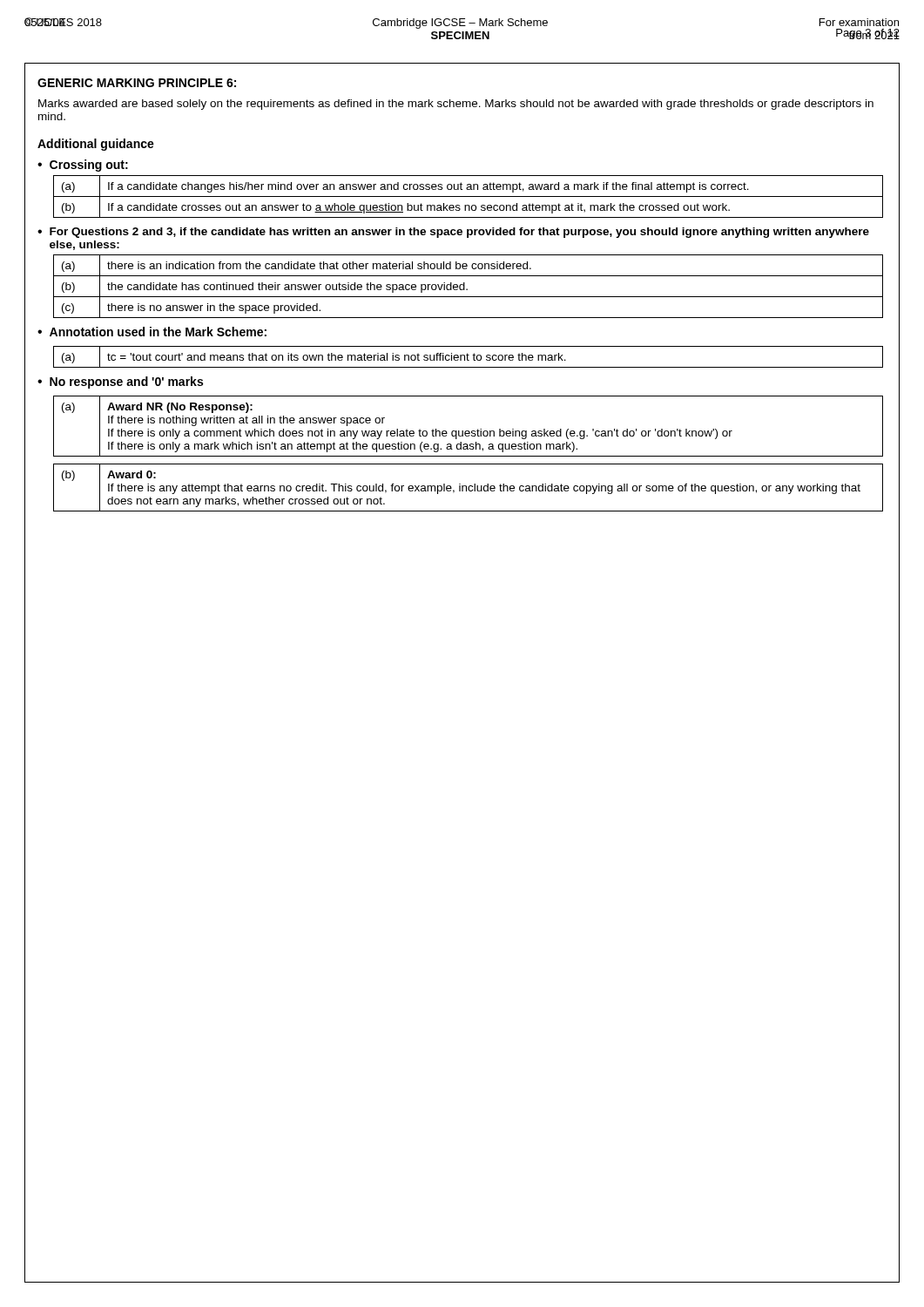Click on the list item that says "• For Questions 2 and 3, if the"
This screenshot has height=1307, width=924.
[460, 238]
